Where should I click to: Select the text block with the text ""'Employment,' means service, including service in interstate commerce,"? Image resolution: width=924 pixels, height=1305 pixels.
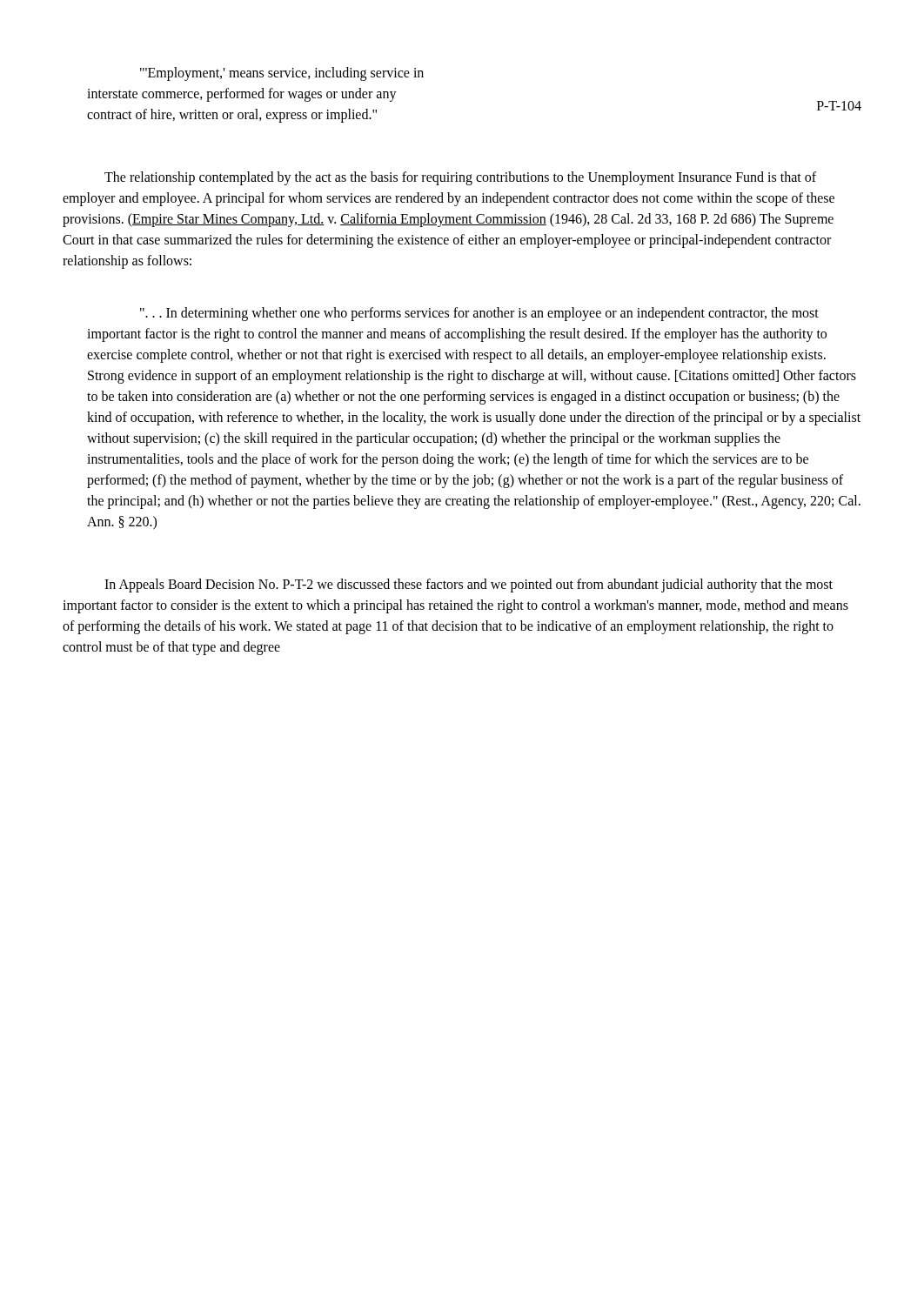click(x=282, y=74)
